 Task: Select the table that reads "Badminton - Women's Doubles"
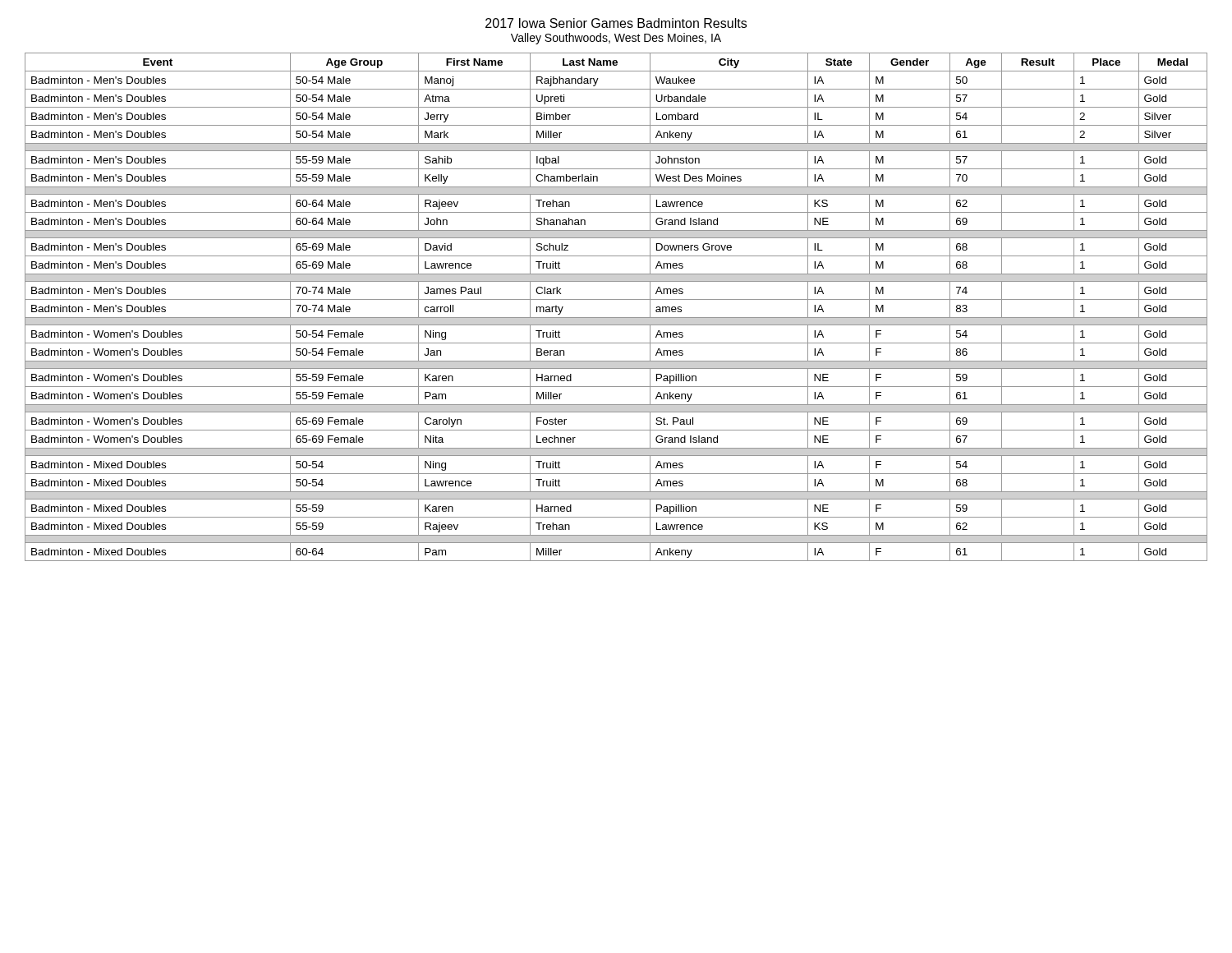point(616,307)
